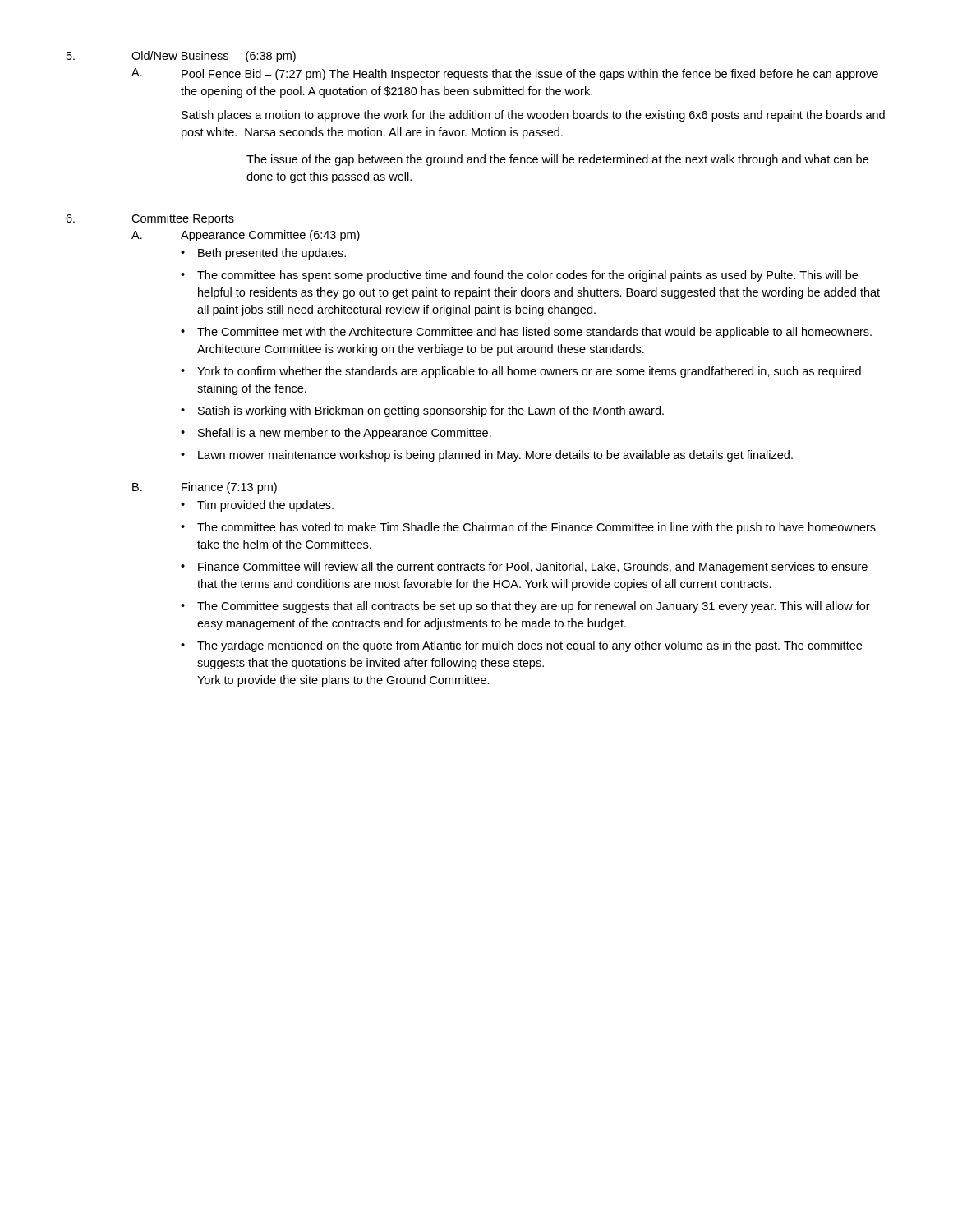Locate the element starting "B. Finance (7:13 pm)"
The image size is (953, 1232).
pyautogui.click(x=205, y=488)
